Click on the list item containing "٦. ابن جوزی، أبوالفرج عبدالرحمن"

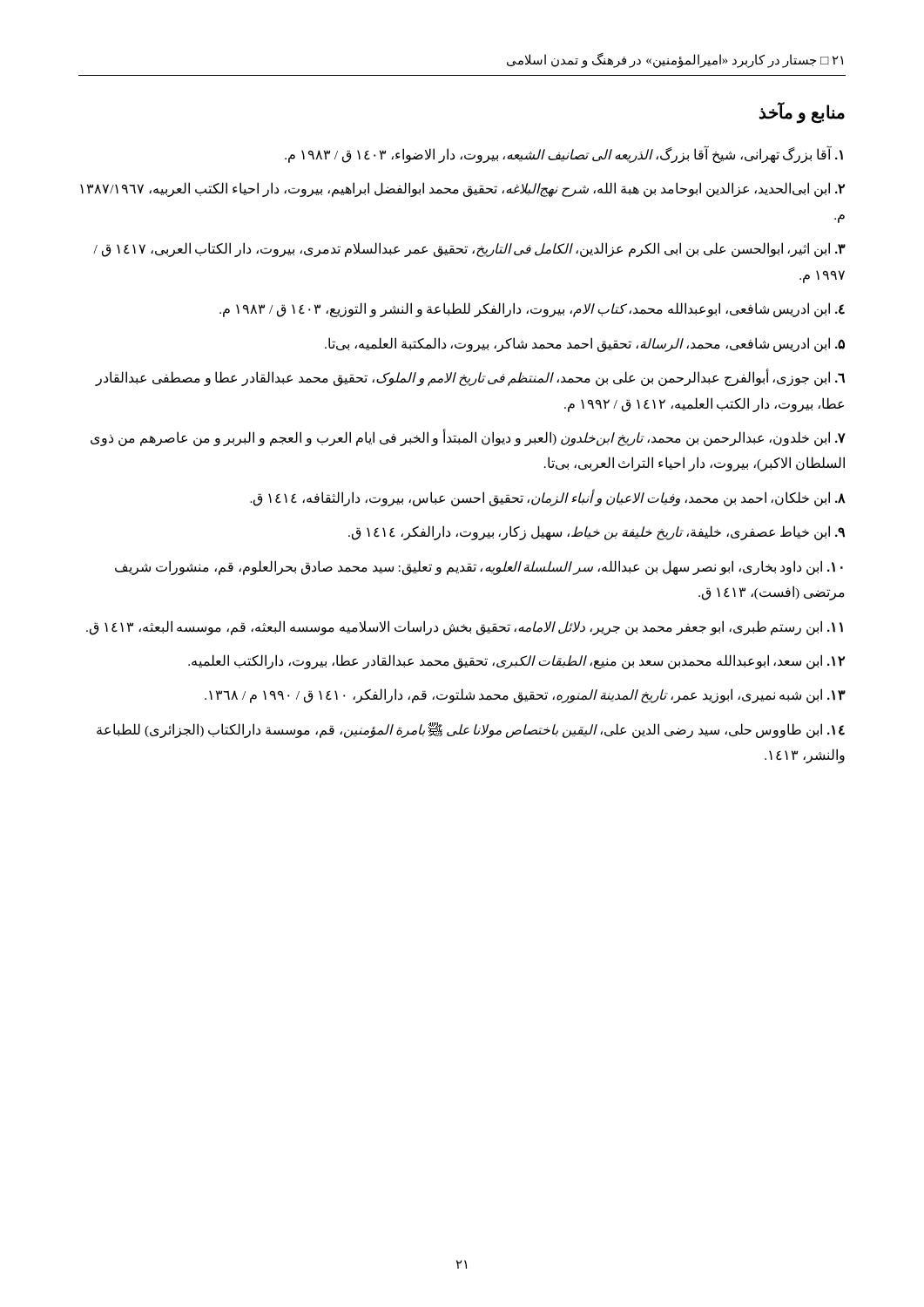(x=462, y=391)
